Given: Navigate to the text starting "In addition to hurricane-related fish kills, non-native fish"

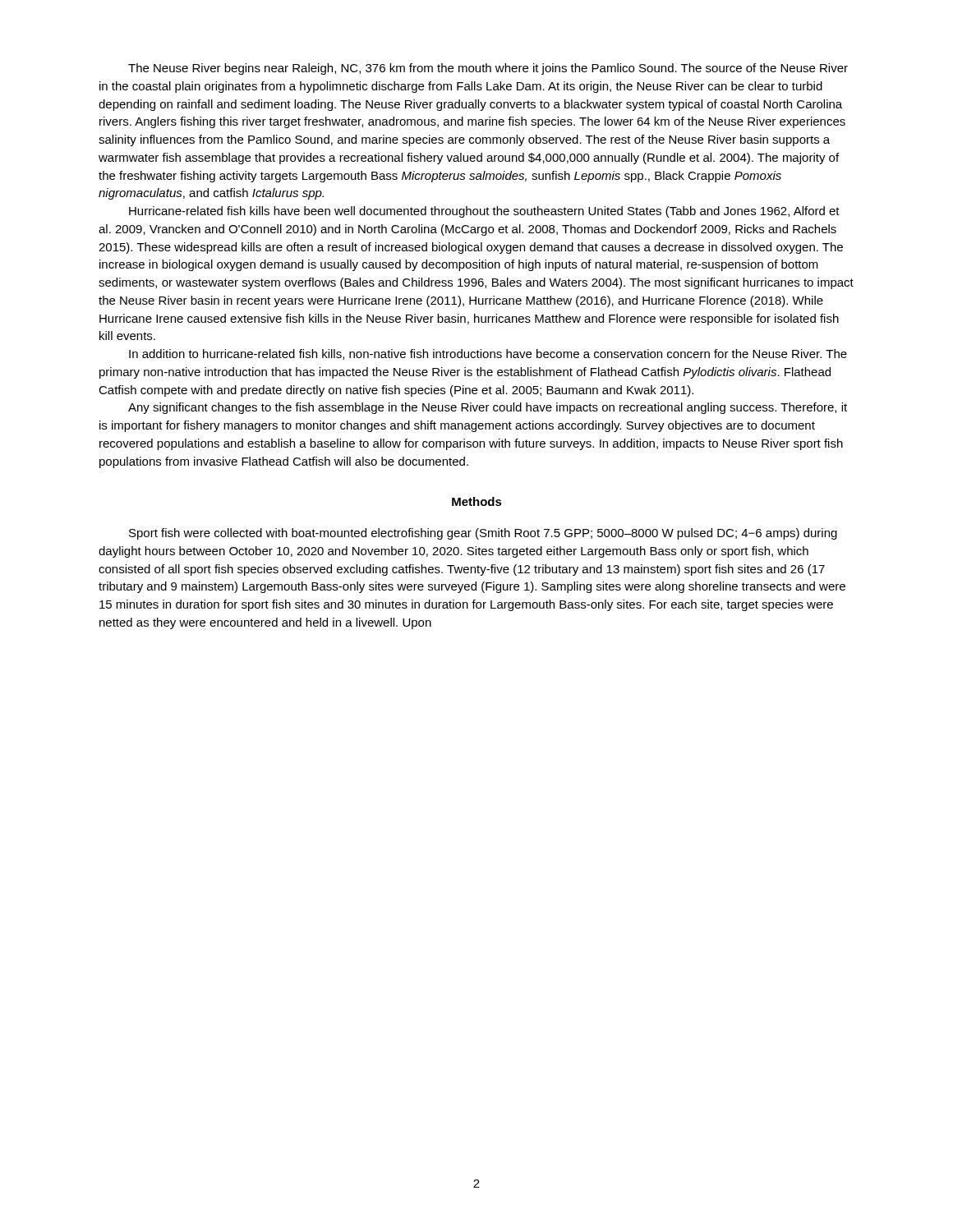Looking at the screenshot, I should [x=476, y=372].
